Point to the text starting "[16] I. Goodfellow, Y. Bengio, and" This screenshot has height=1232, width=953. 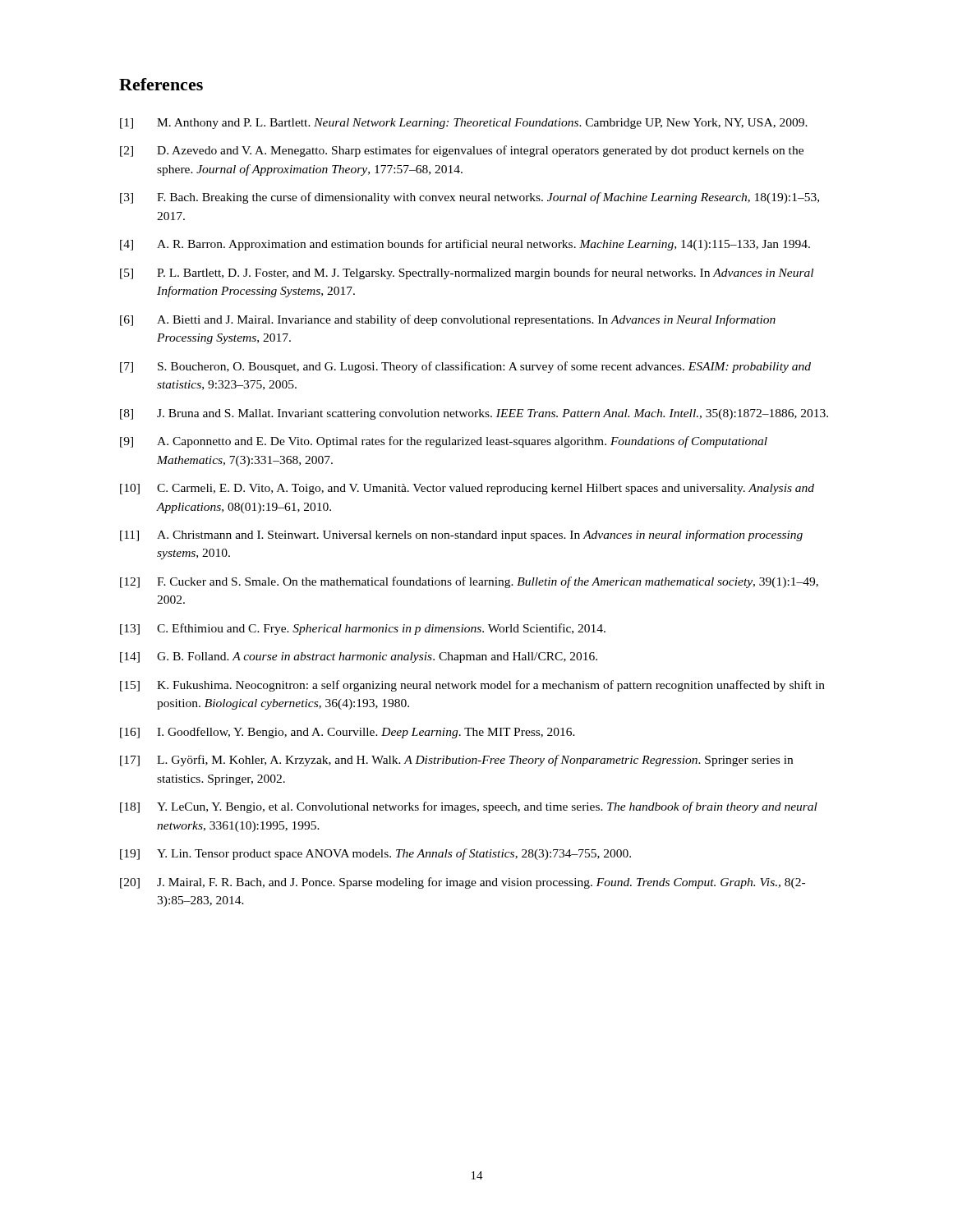476,732
